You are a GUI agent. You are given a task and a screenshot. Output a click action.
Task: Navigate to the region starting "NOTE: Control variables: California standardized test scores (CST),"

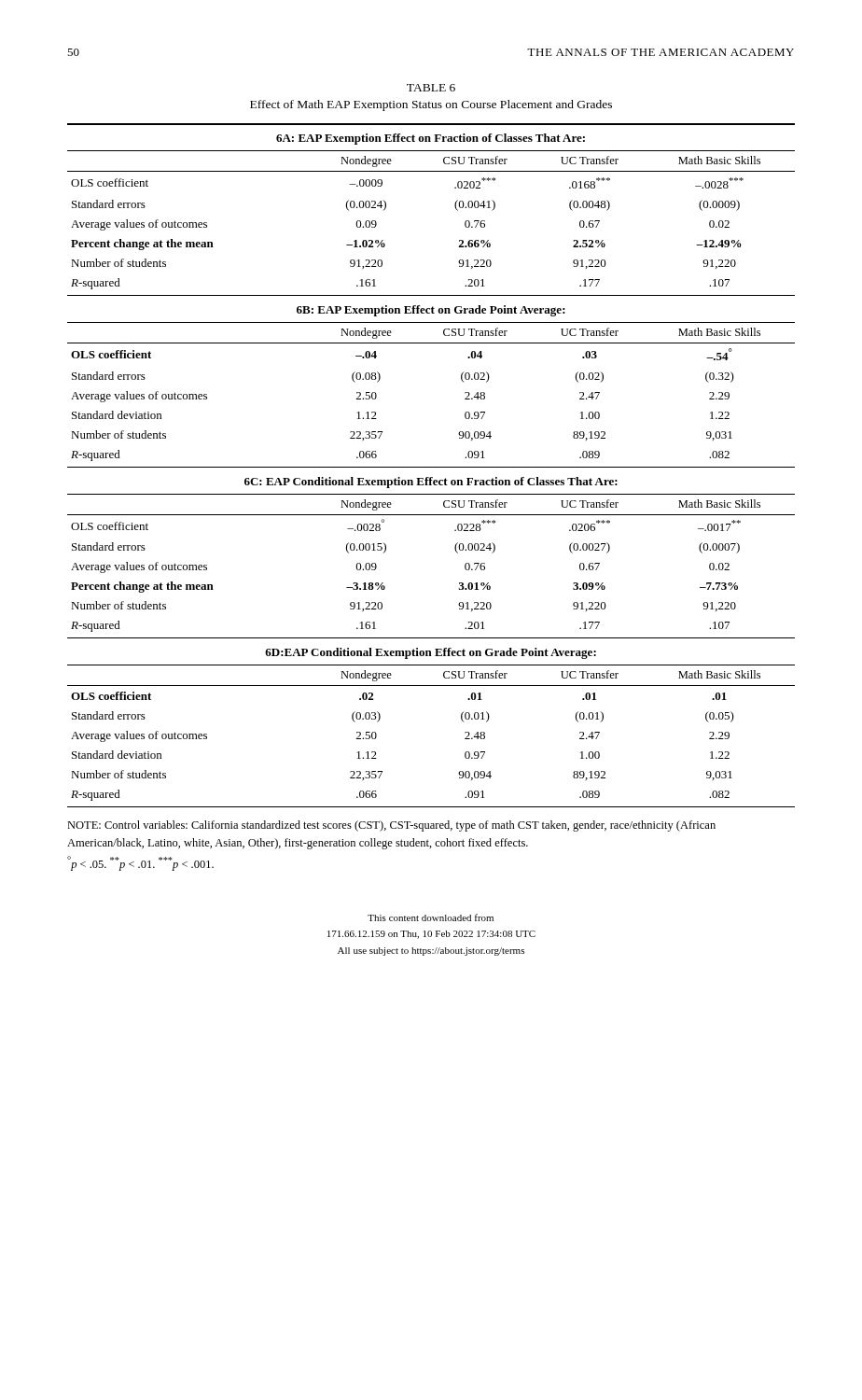click(x=391, y=834)
